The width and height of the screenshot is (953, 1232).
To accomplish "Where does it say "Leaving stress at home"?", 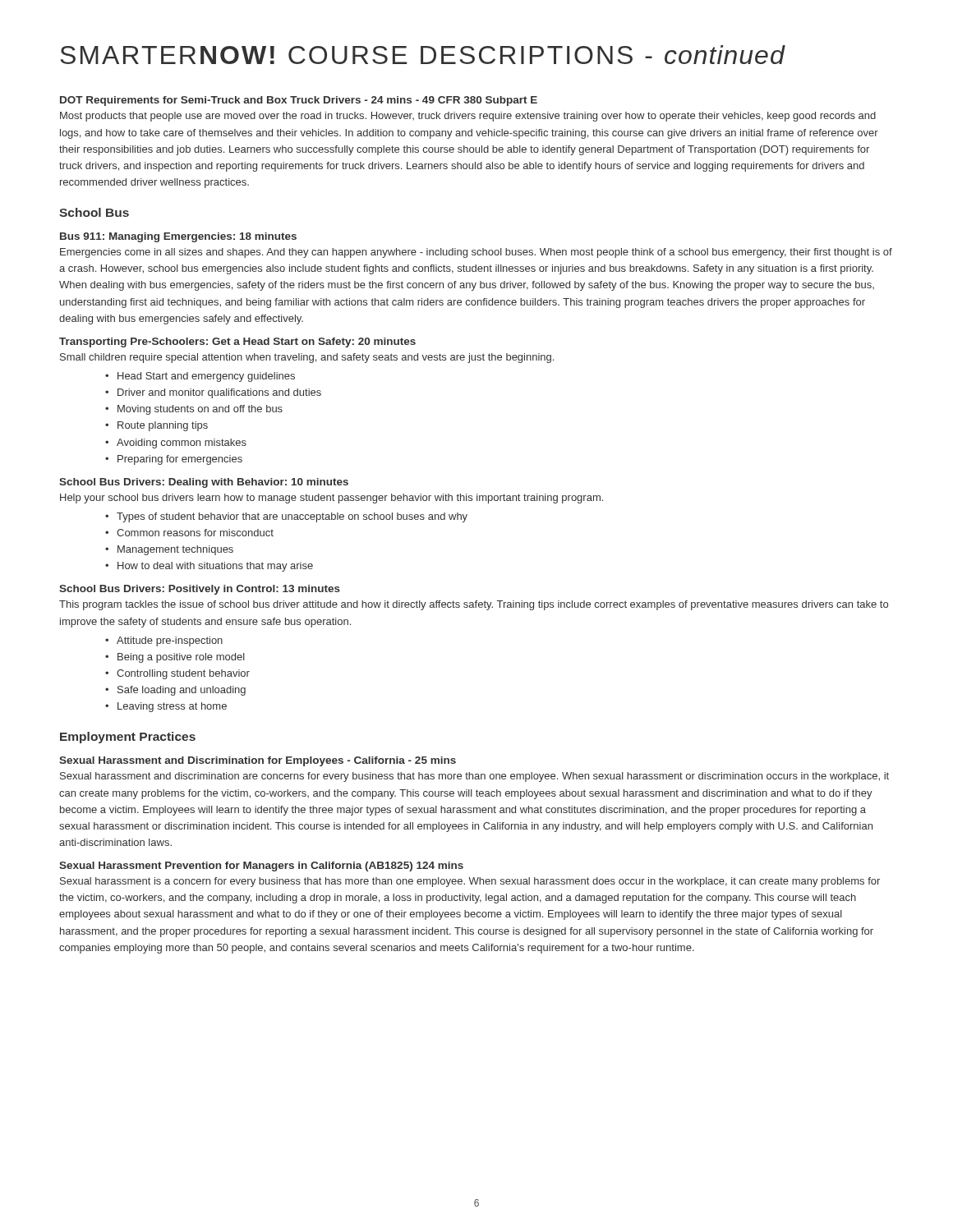I will point(172,706).
